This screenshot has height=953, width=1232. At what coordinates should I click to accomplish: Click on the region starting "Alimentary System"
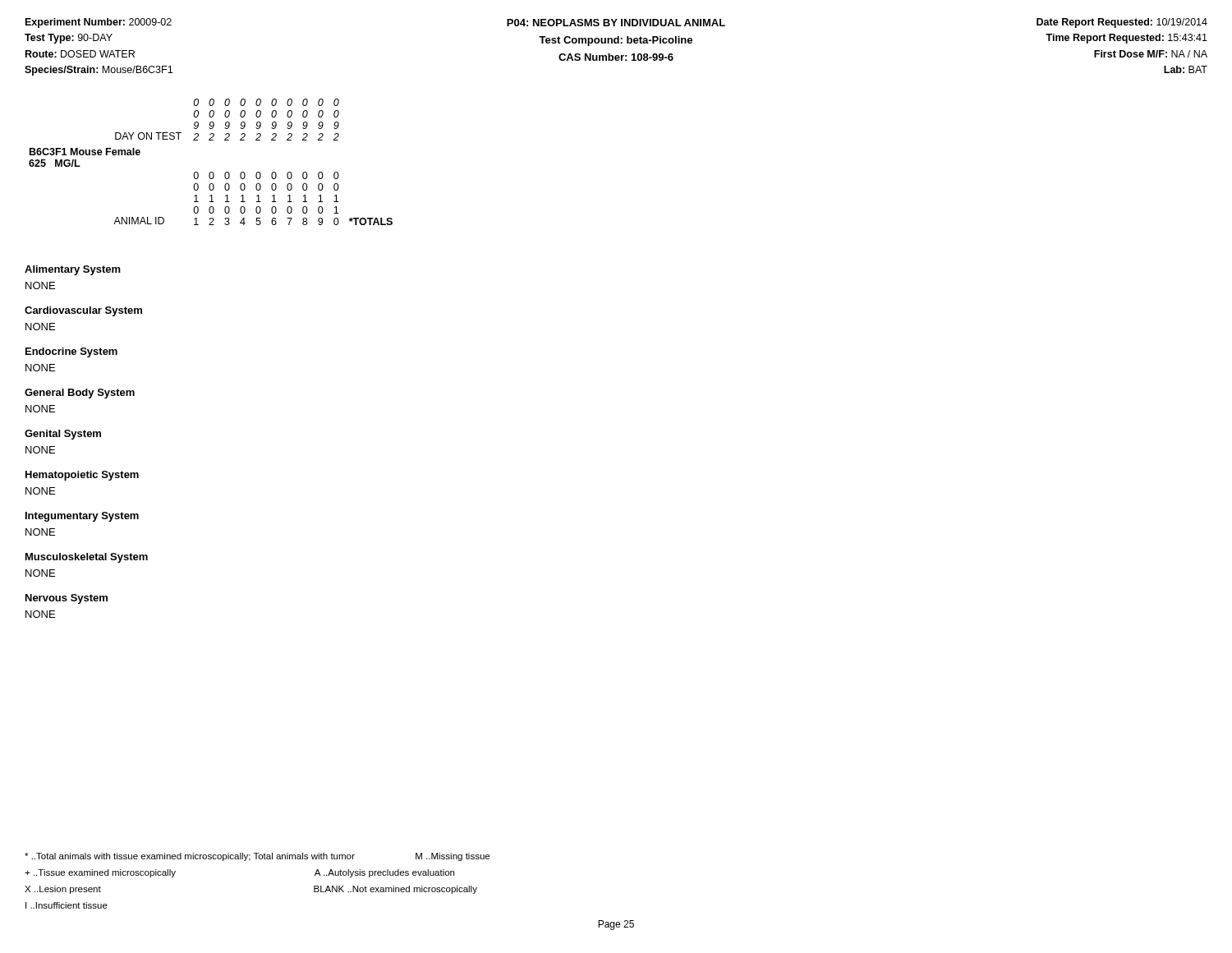coord(73,269)
